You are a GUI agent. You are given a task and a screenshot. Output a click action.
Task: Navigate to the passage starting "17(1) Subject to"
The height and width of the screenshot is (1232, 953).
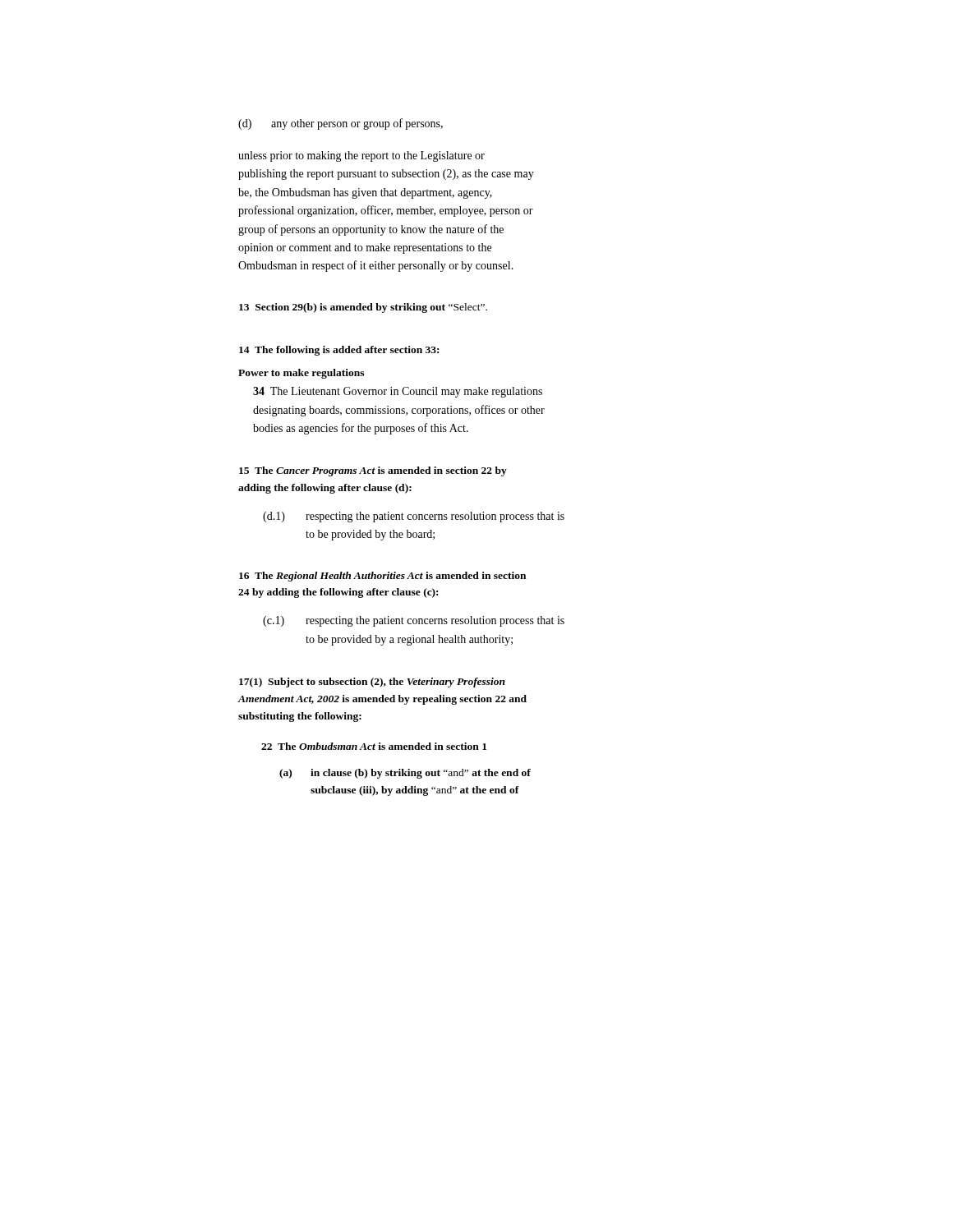coord(382,698)
